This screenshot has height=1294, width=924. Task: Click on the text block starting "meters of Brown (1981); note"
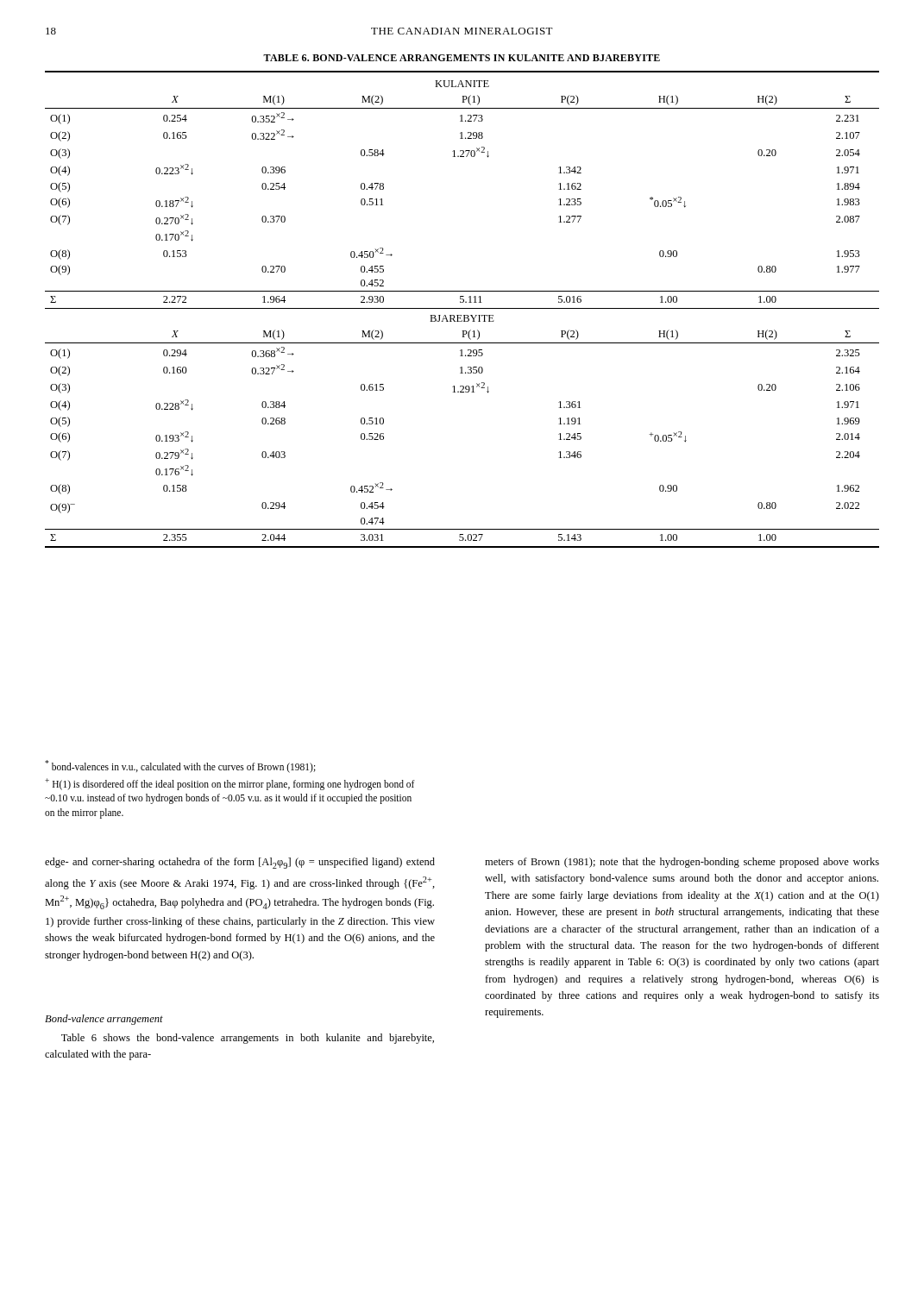(x=682, y=937)
